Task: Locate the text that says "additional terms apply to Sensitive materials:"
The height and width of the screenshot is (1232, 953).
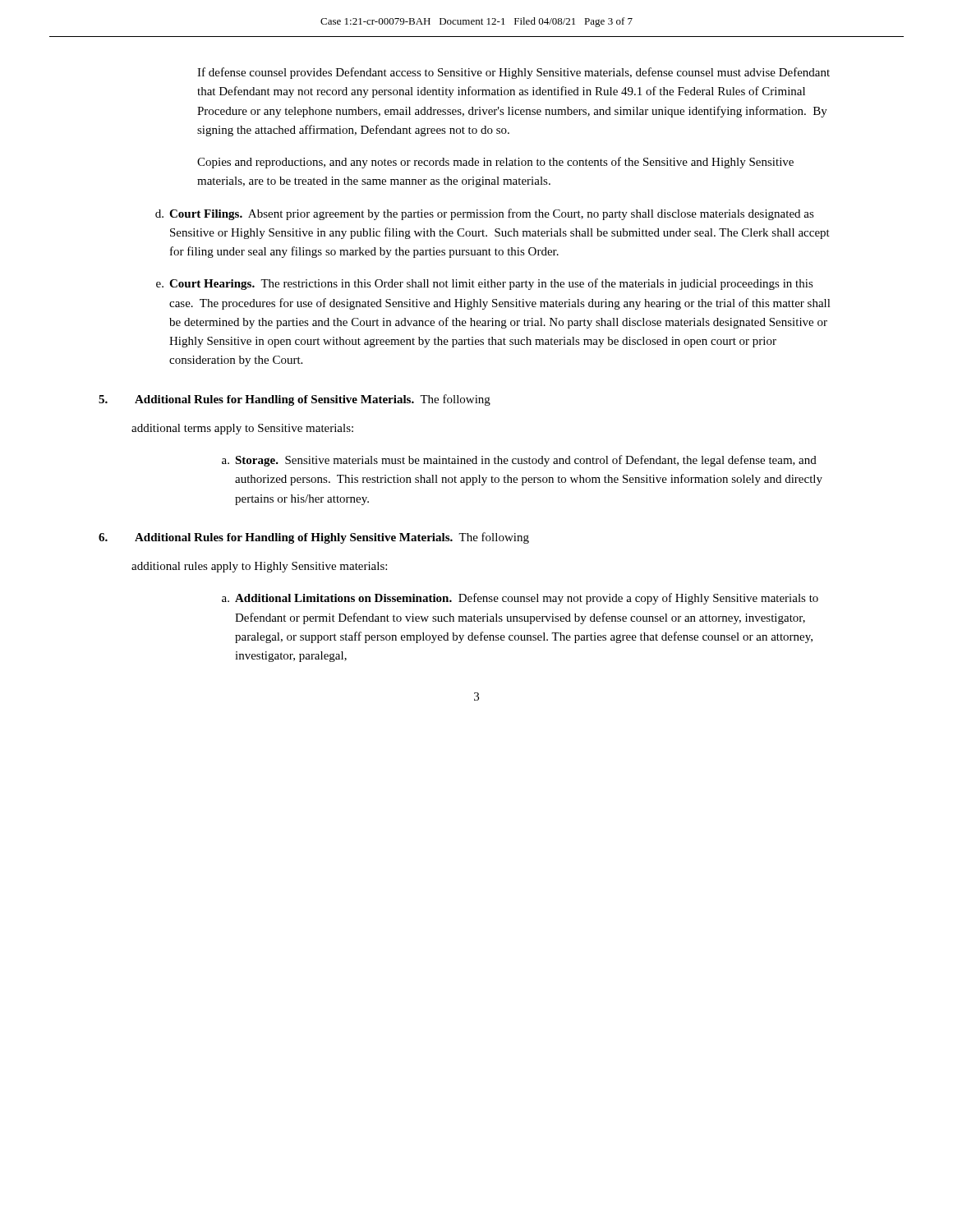Action: tap(243, 428)
